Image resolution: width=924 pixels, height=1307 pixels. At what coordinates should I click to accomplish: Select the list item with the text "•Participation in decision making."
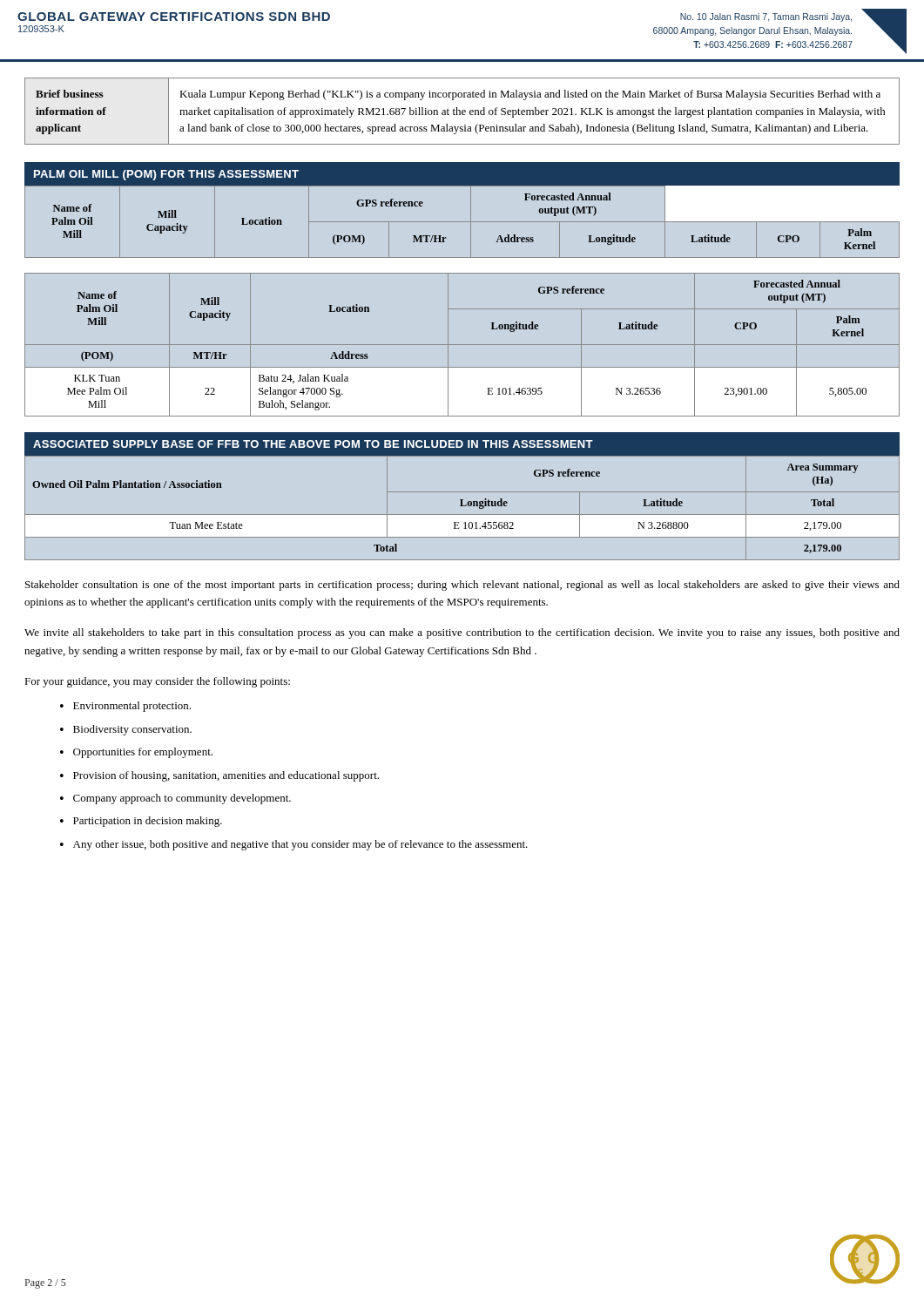click(141, 822)
